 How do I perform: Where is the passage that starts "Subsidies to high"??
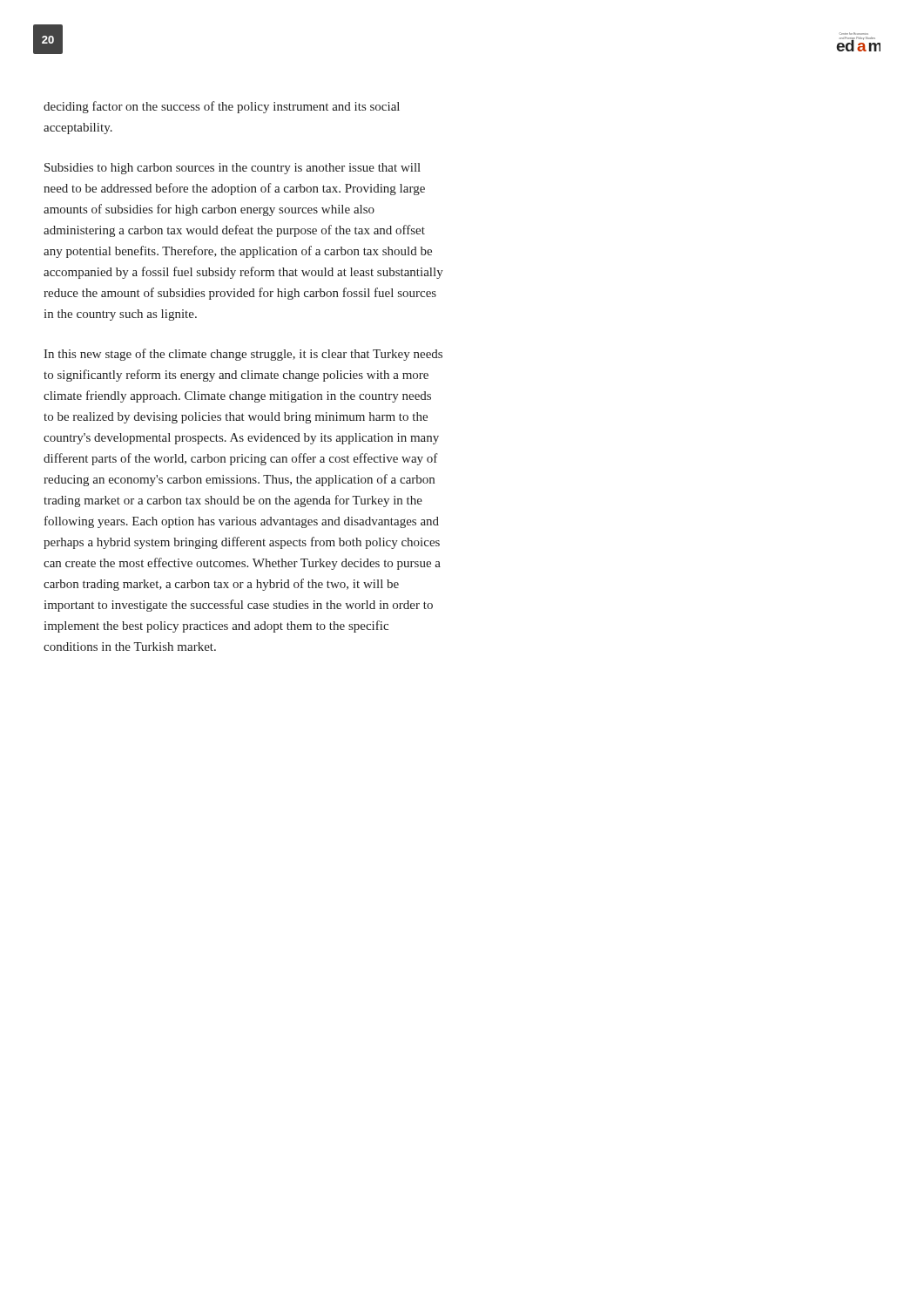click(243, 240)
